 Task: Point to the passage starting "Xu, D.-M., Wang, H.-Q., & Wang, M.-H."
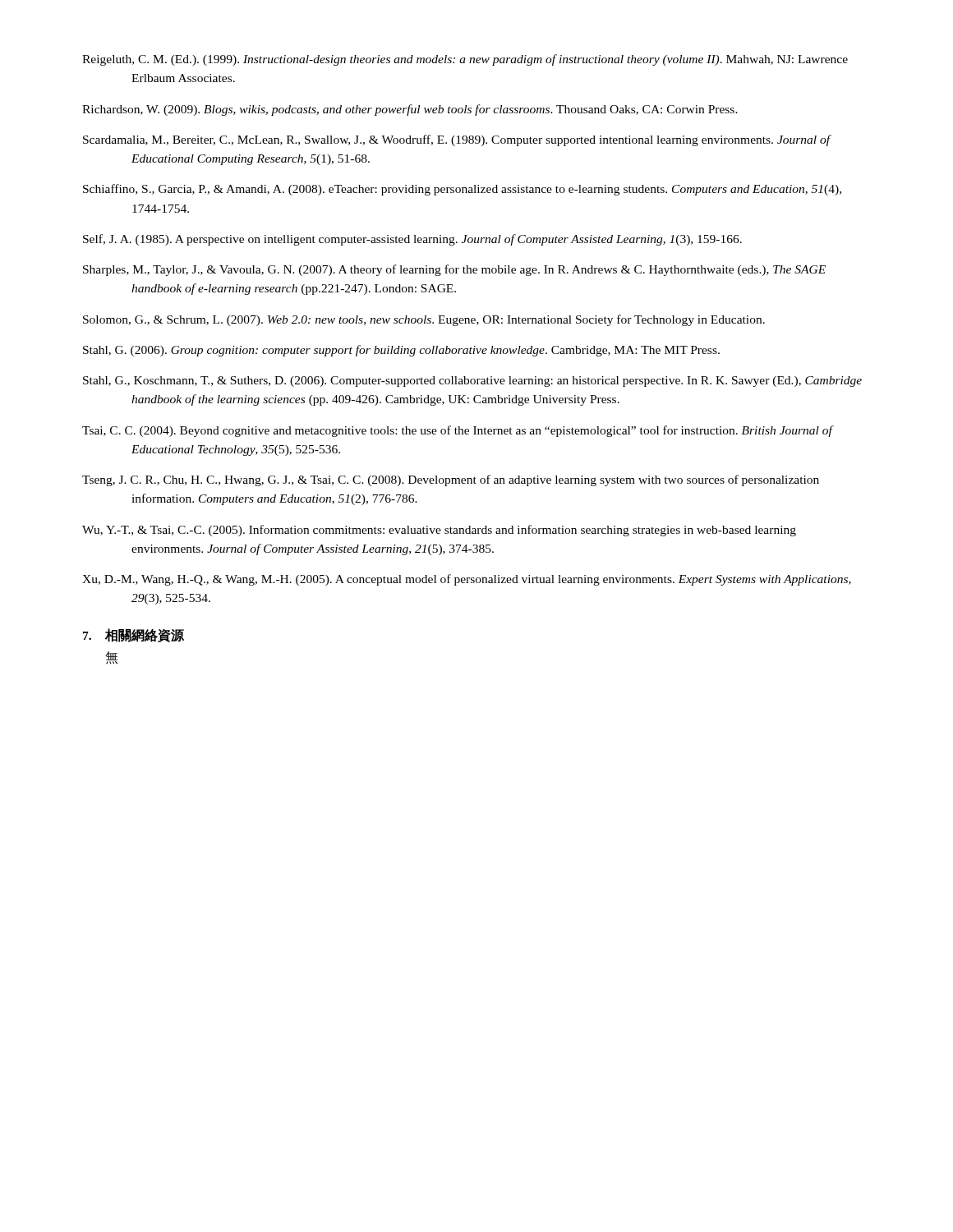point(467,588)
